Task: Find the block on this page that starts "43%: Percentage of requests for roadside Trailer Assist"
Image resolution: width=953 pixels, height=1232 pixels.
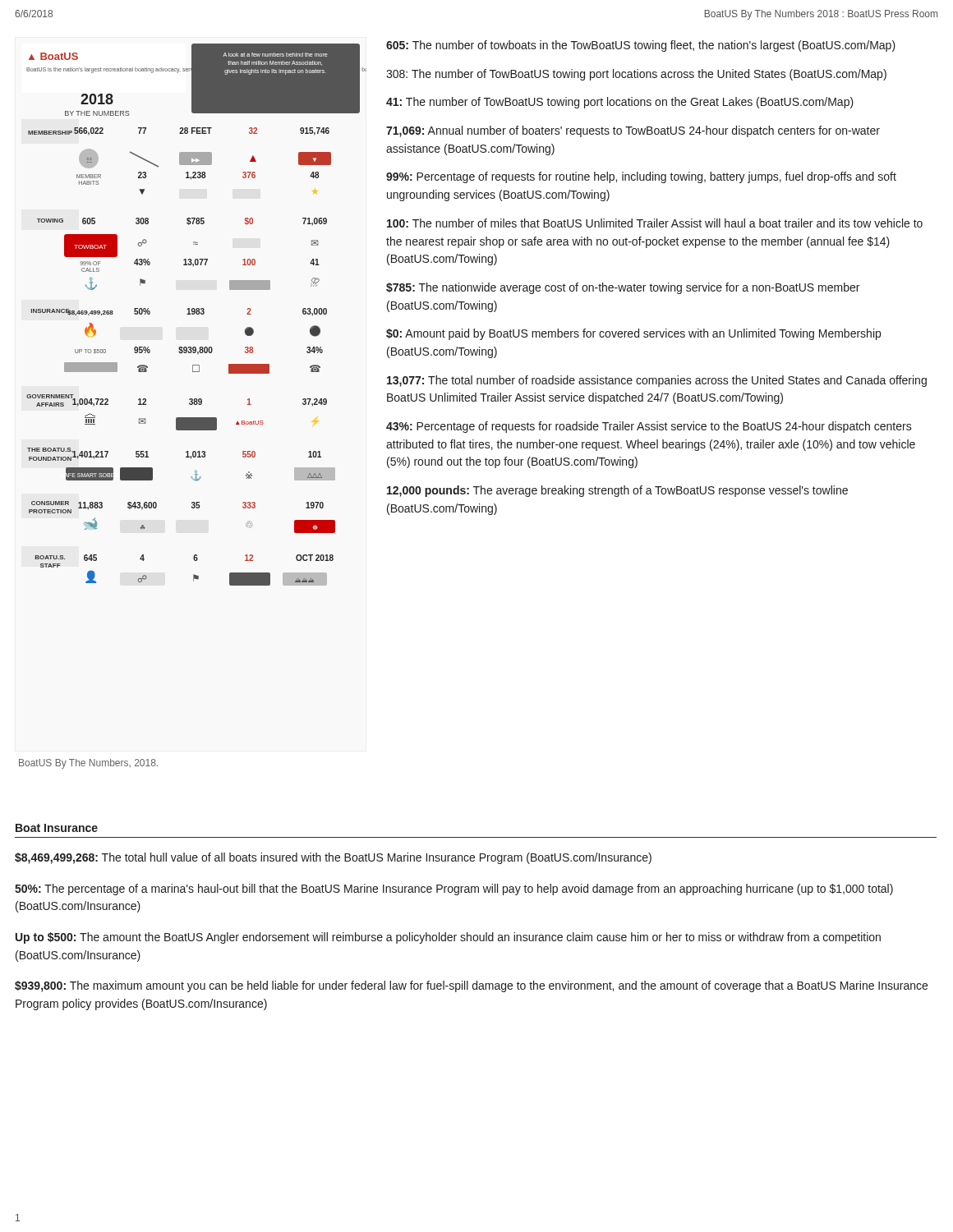Action: (651, 444)
